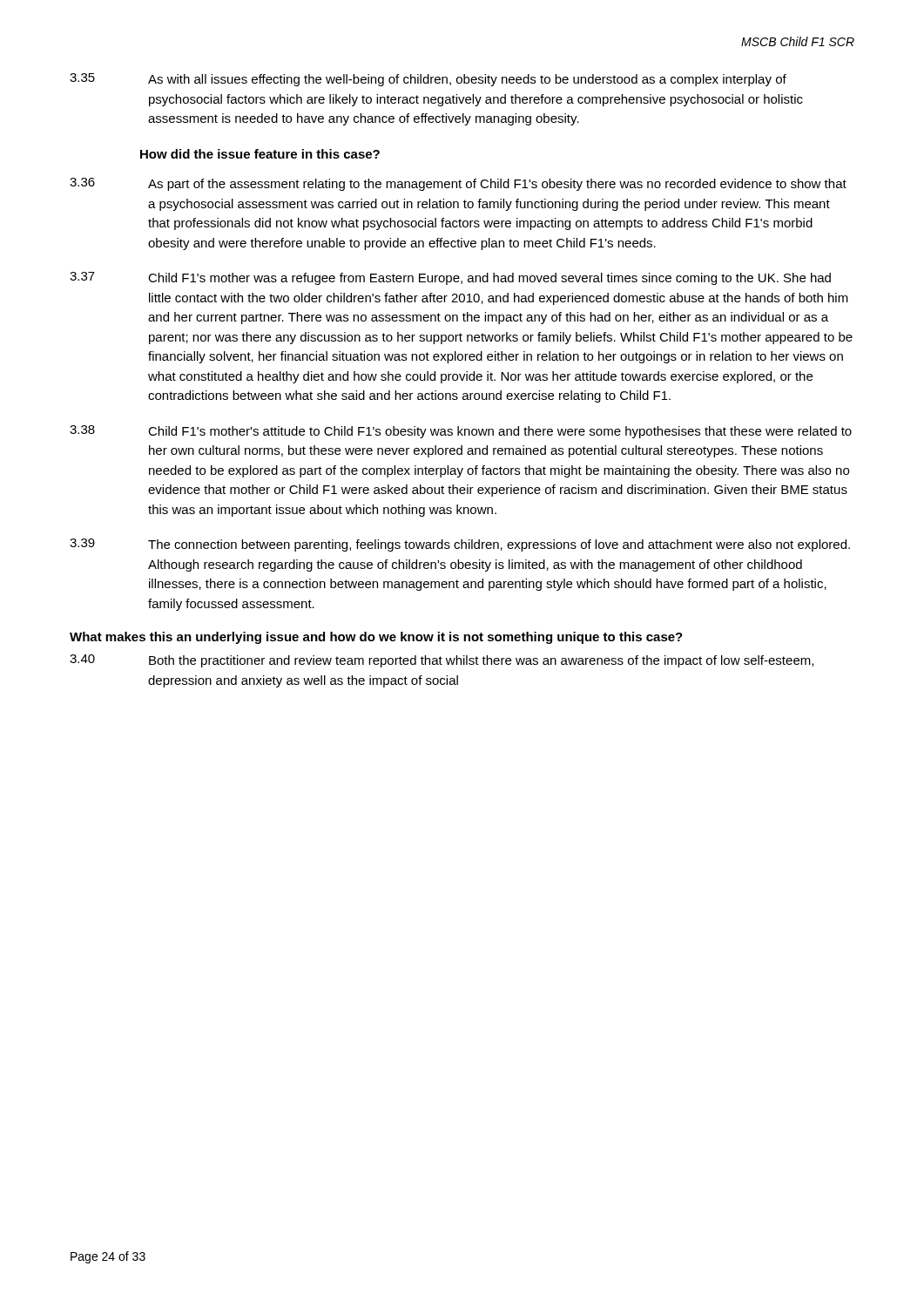Viewport: 924px width, 1307px height.
Task: Select the region starting "3.39 The connection between parenting, feelings towards"
Action: tap(462, 574)
